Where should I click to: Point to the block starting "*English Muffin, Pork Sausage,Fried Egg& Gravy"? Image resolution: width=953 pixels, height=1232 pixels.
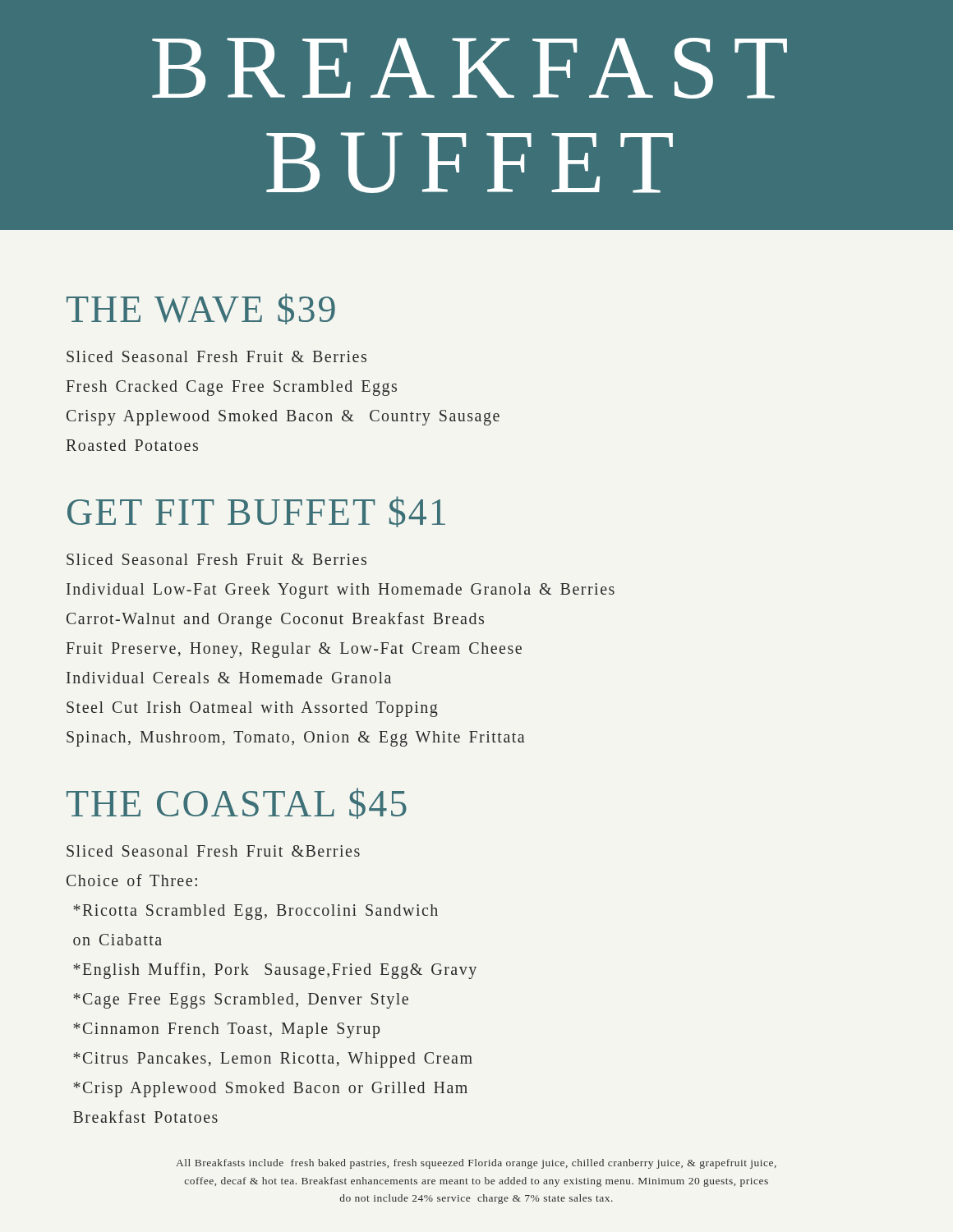(272, 969)
